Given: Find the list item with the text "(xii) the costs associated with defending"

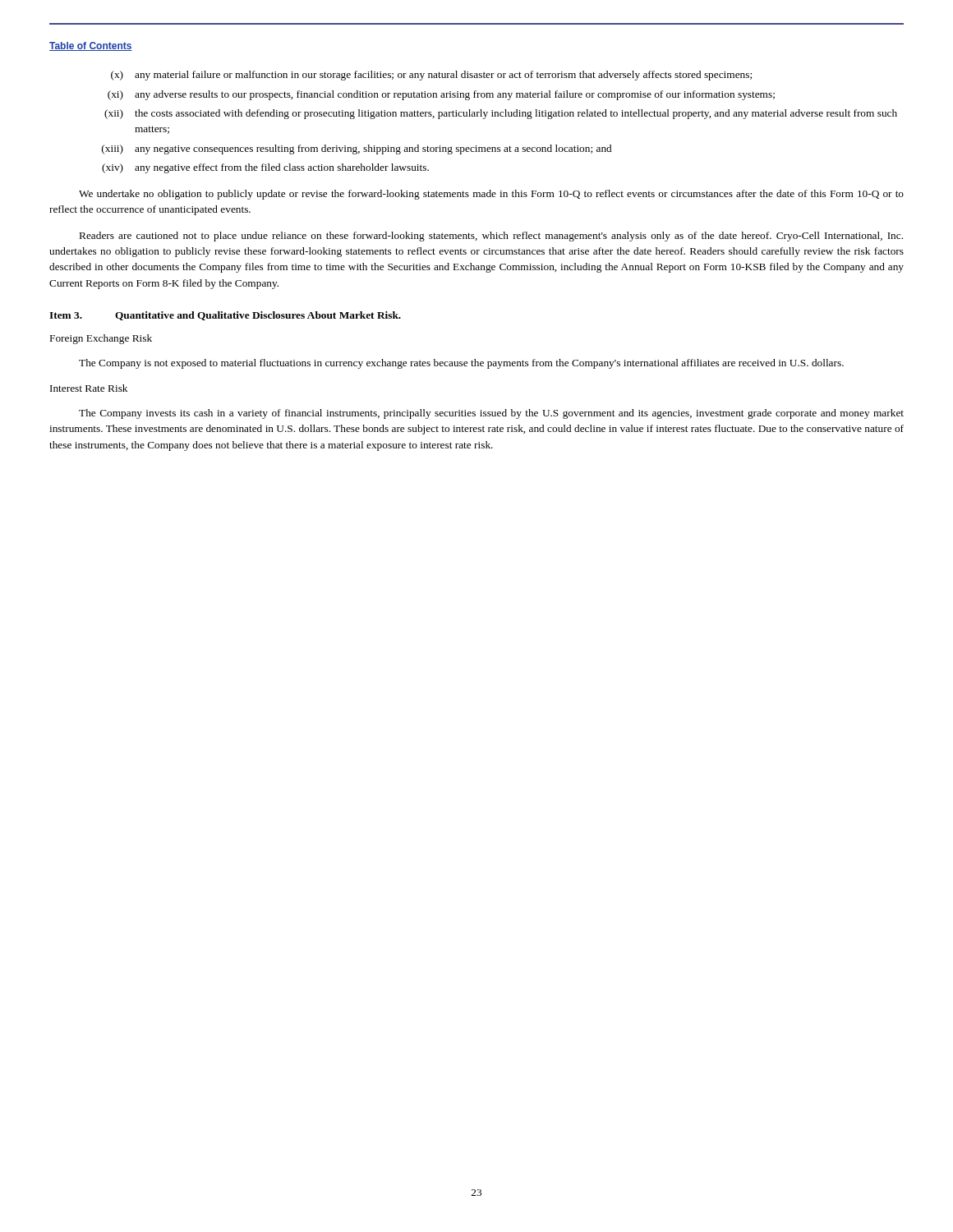Looking at the screenshot, I should [x=489, y=122].
